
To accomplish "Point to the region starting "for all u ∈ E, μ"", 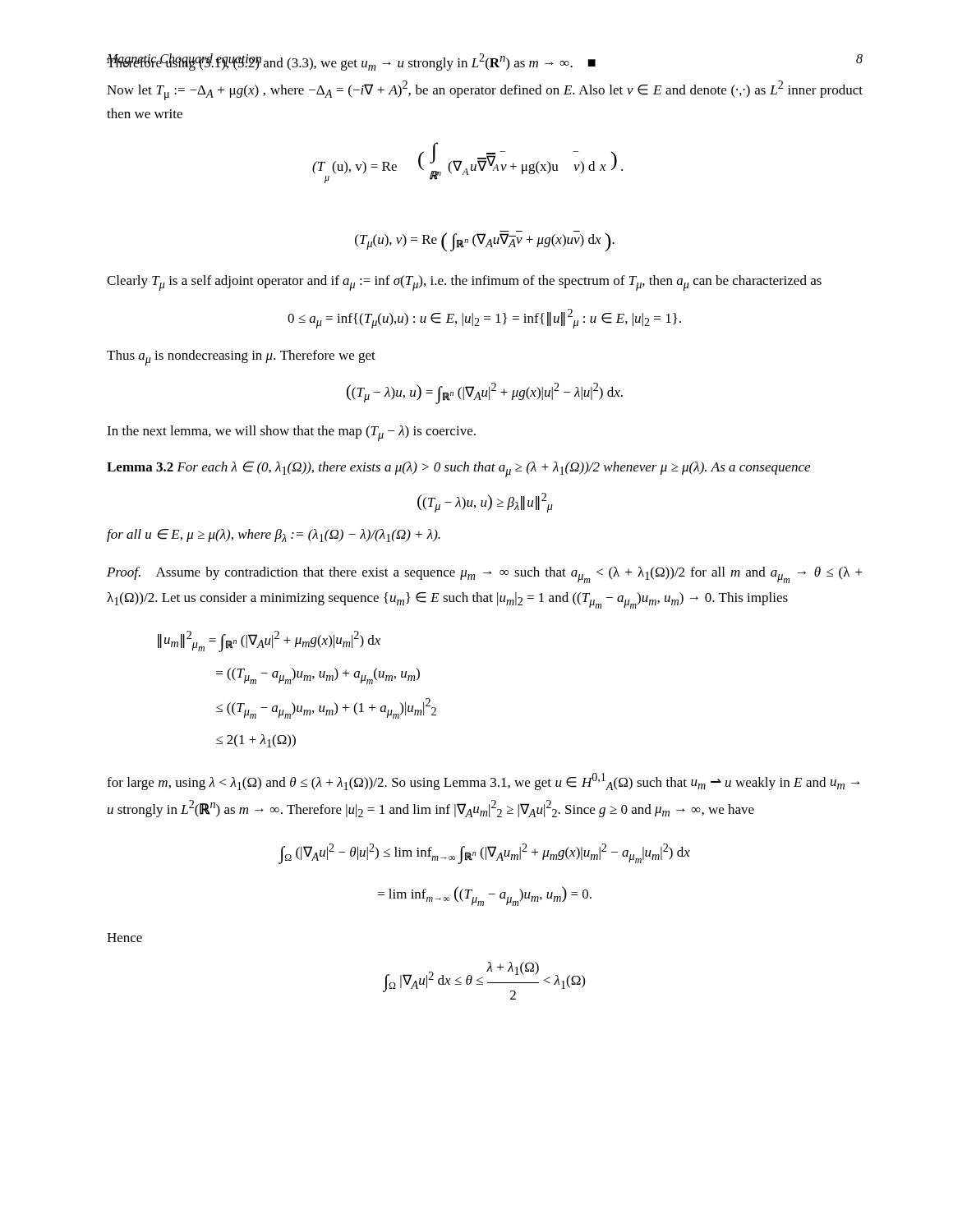I will [x=274, y=536].
